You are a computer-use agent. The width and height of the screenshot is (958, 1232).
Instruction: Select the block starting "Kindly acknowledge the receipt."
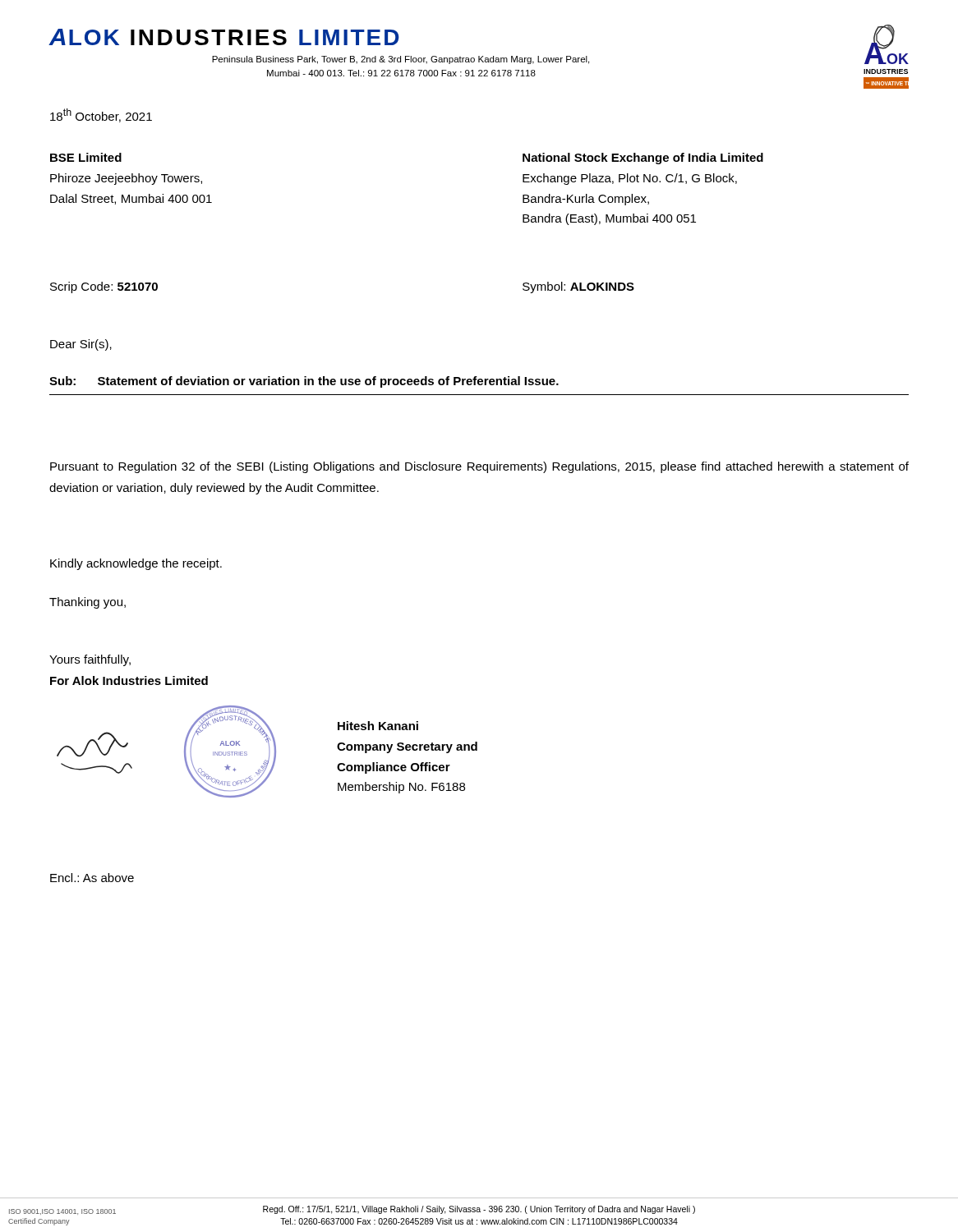pyautogui.click(x=136, y=563)
